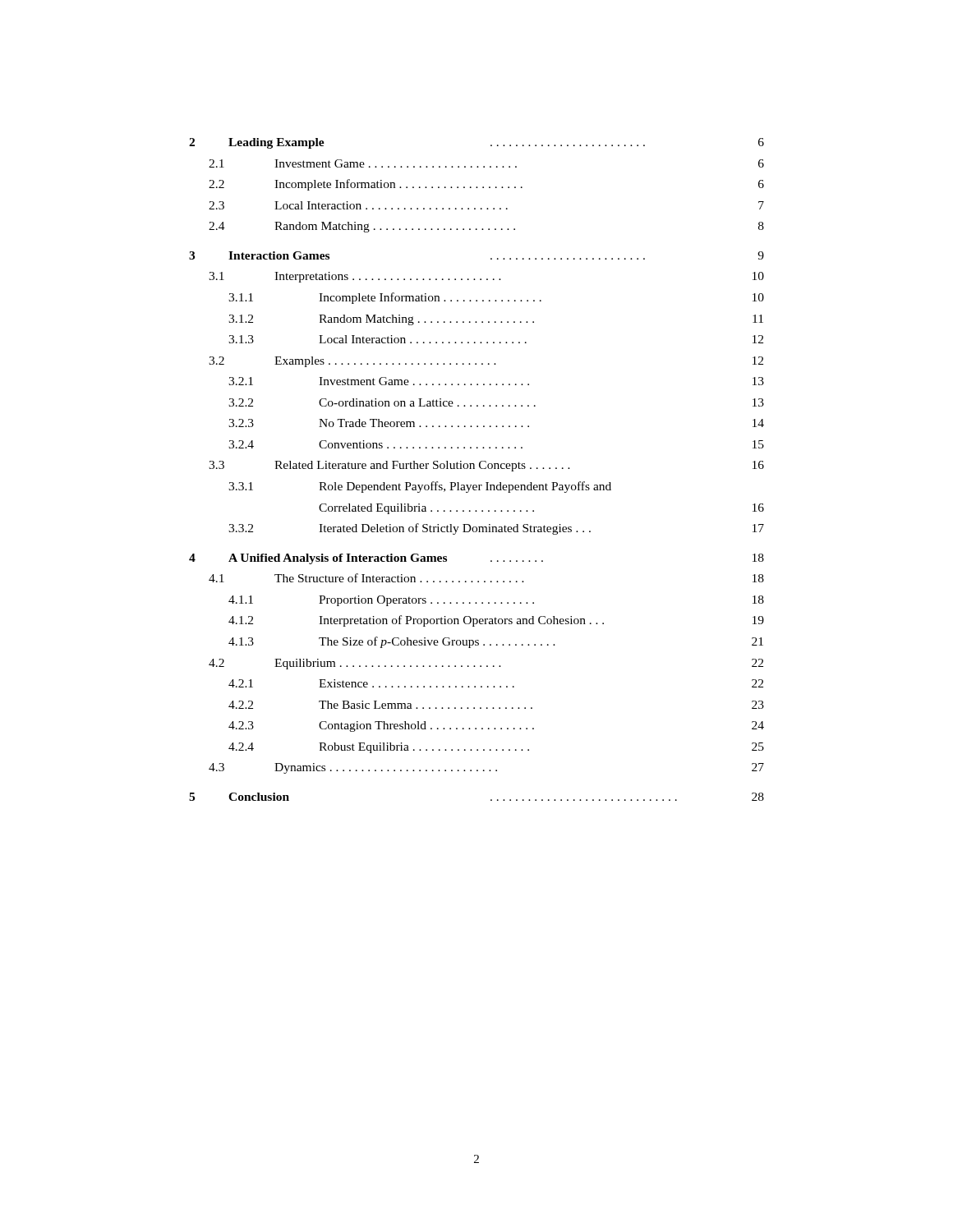Click on the list item that says "3.1.3 Local Interaction . . . ."
Viewport: 953px width, 1232px height.
(x=476, y=339)
